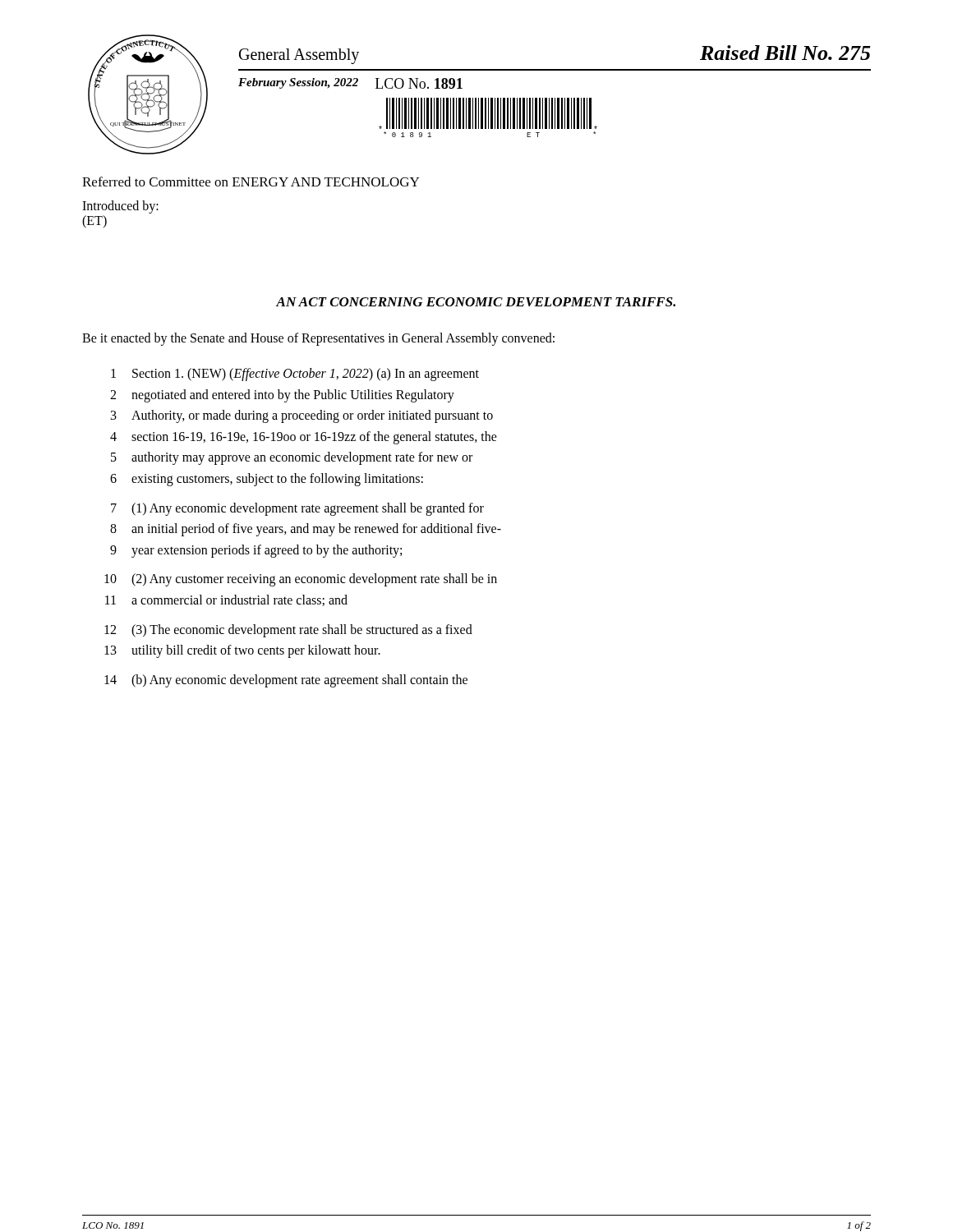Locate the text starting "8 an initial period of five"

476,529
